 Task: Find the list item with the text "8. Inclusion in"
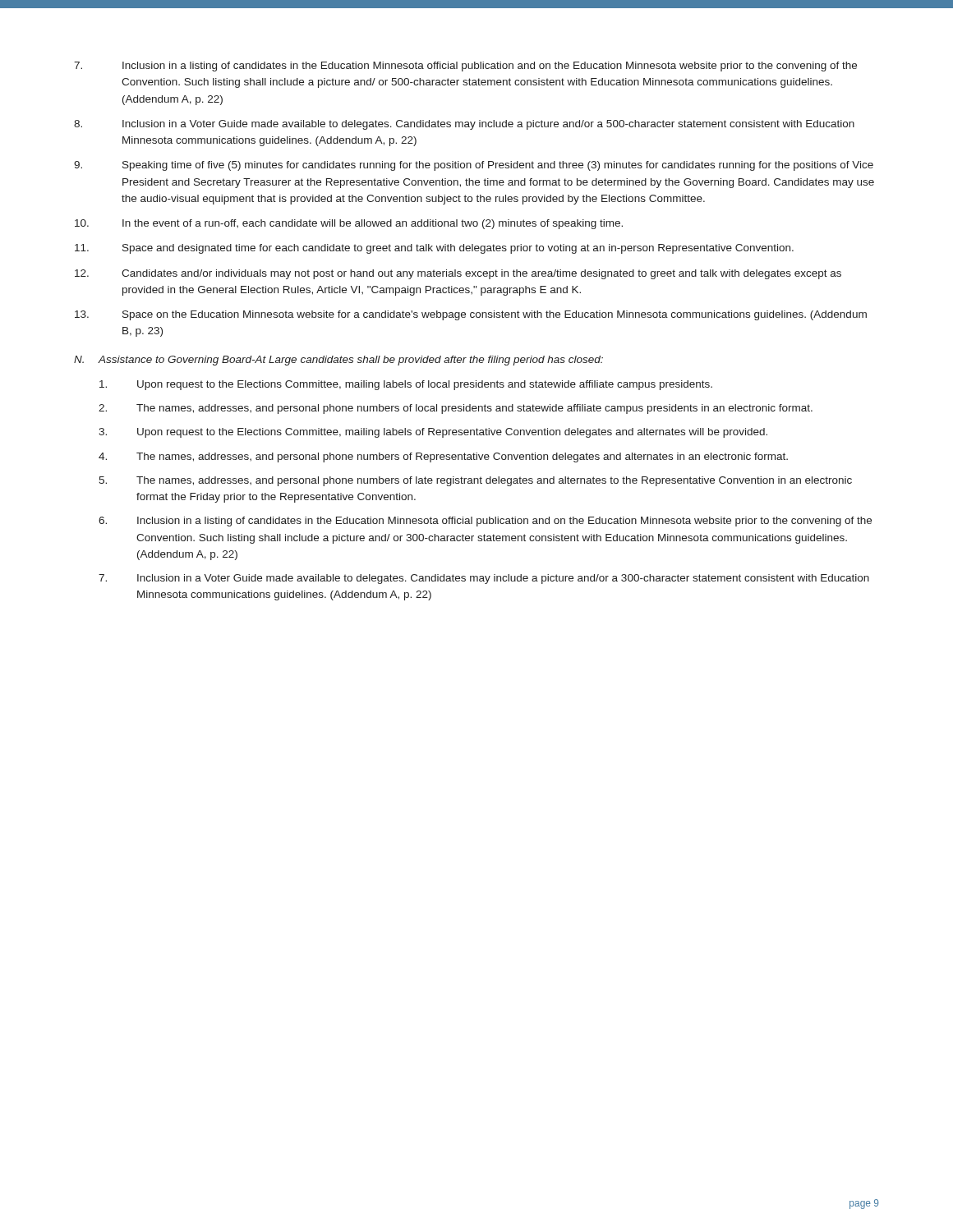pos(476,132)
